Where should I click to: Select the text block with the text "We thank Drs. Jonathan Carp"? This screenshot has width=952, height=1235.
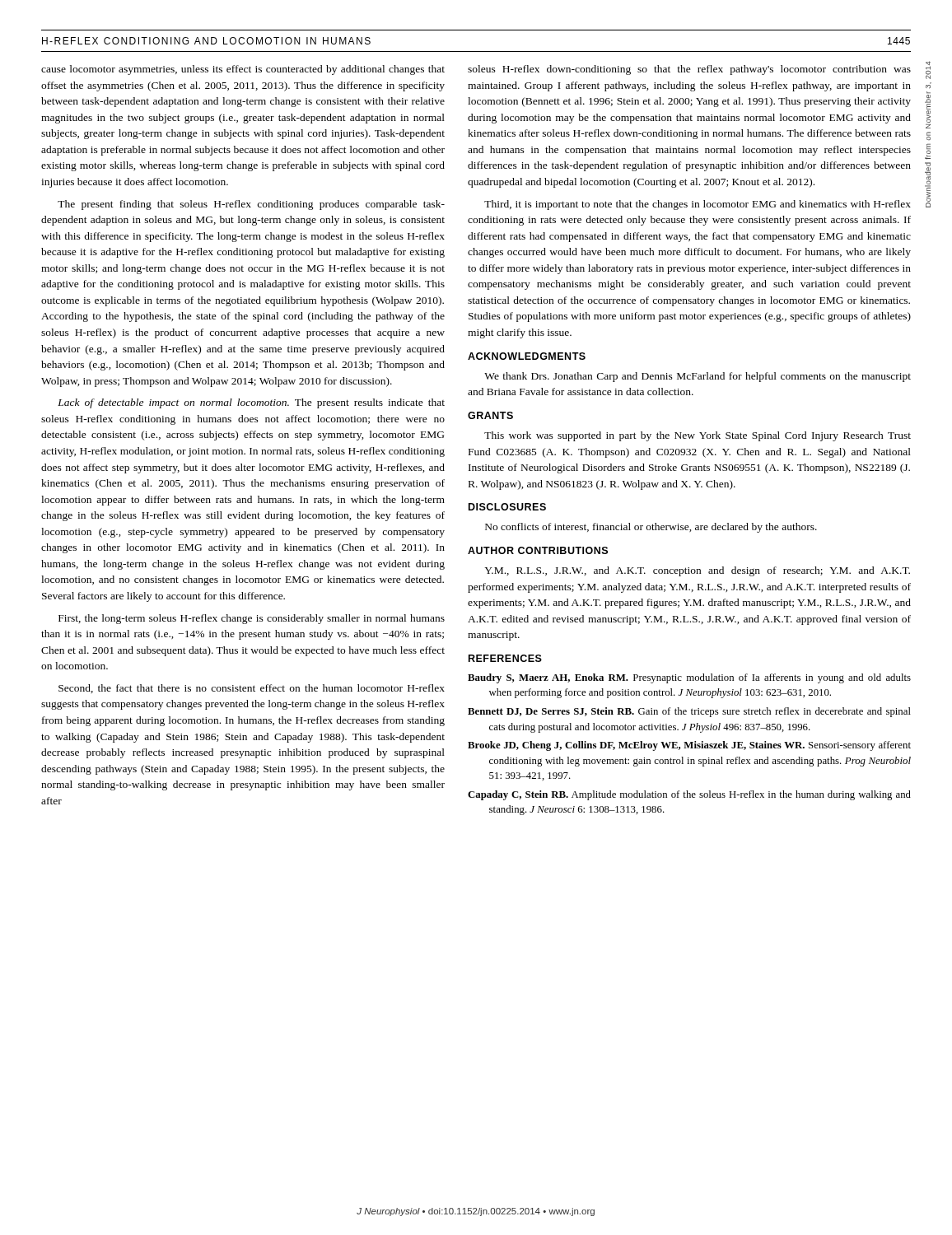click(x=689, y=384)
